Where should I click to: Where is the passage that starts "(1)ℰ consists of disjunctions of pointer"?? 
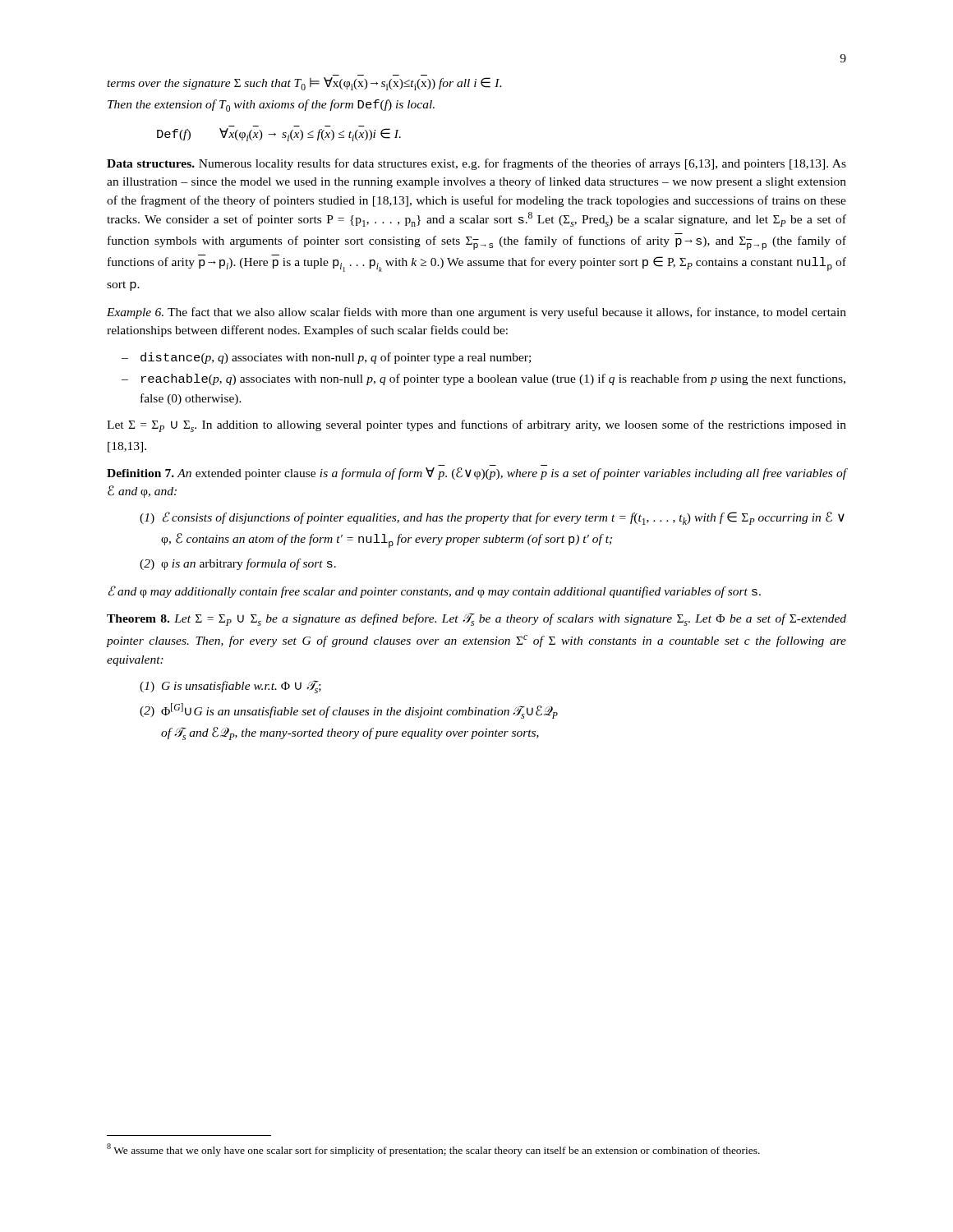[x=493, y=530]
